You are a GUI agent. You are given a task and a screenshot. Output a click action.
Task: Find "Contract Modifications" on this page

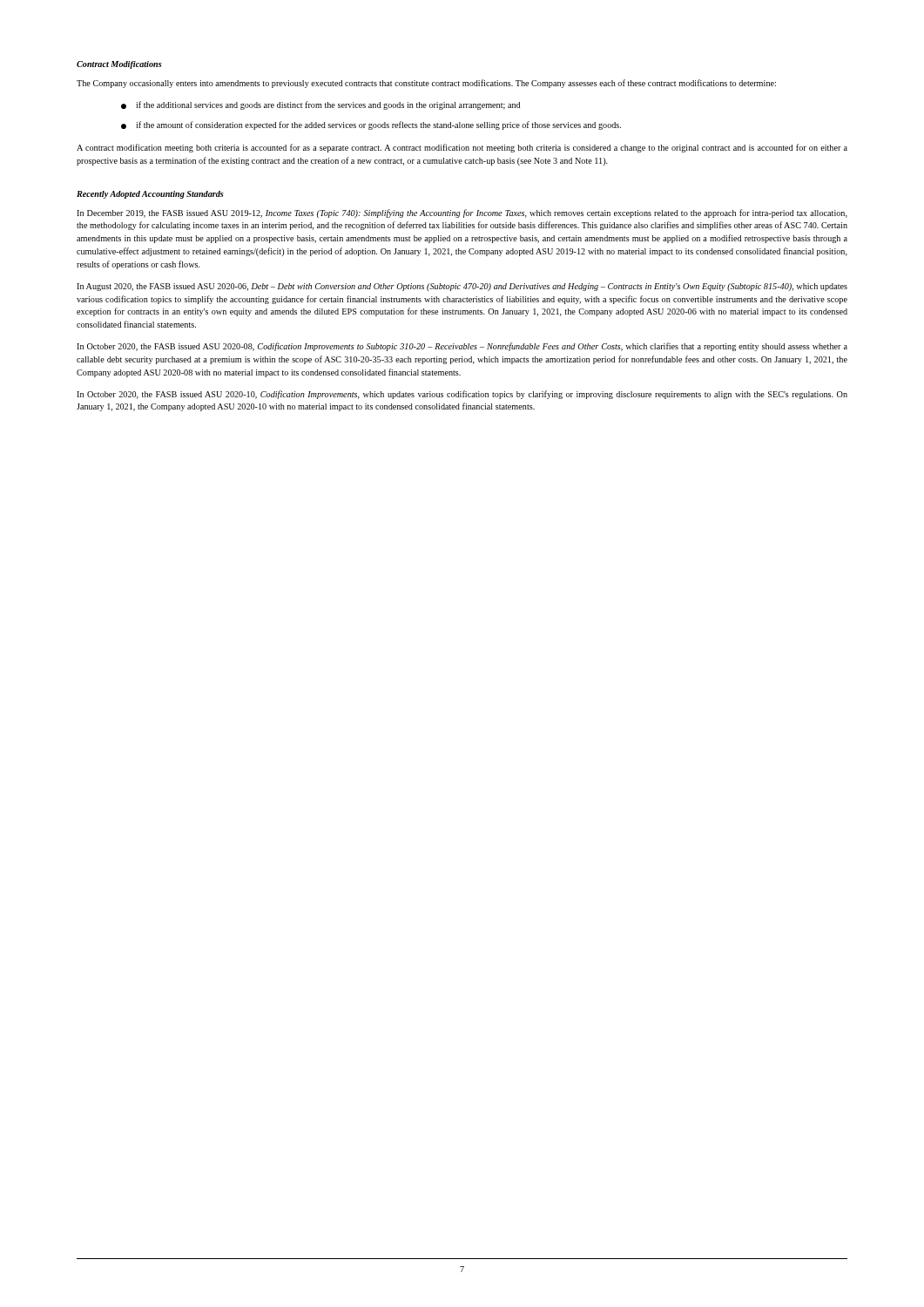[119, 65]
